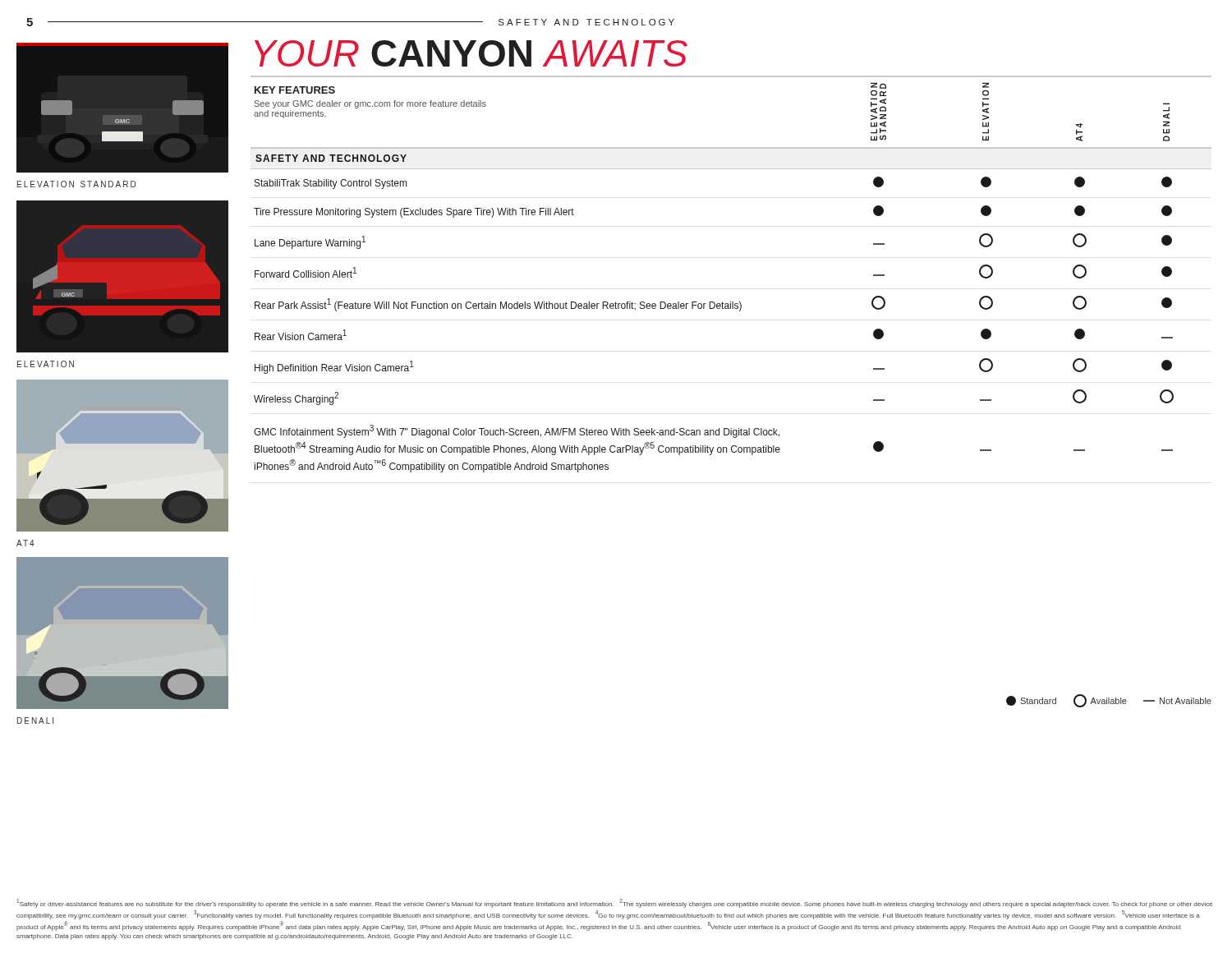
Task: Locate the table
Action: [x=731, y=279]
